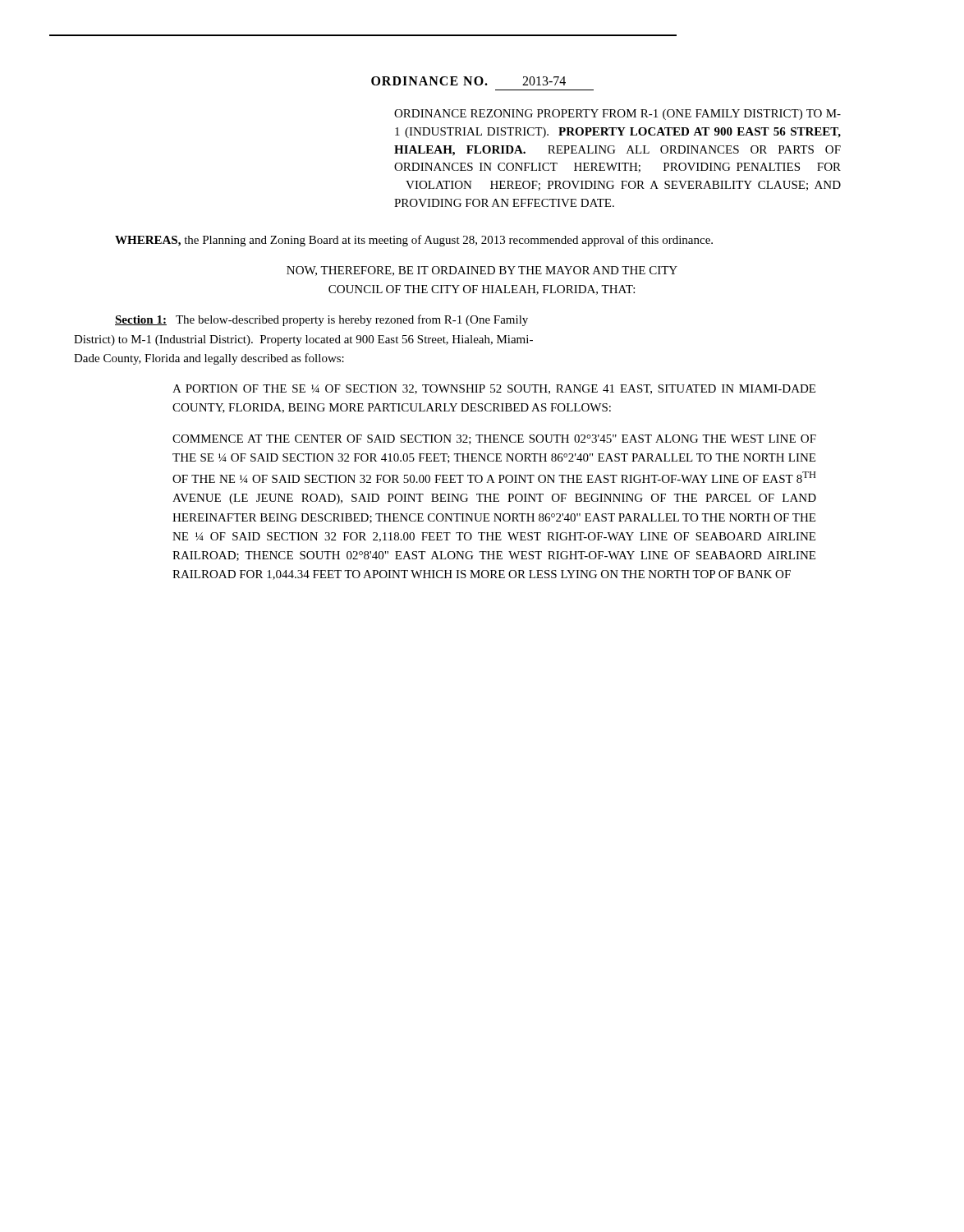
Task: Locate the region starting "WHEREAS, the Planning and"
Action: click(414, 239)
